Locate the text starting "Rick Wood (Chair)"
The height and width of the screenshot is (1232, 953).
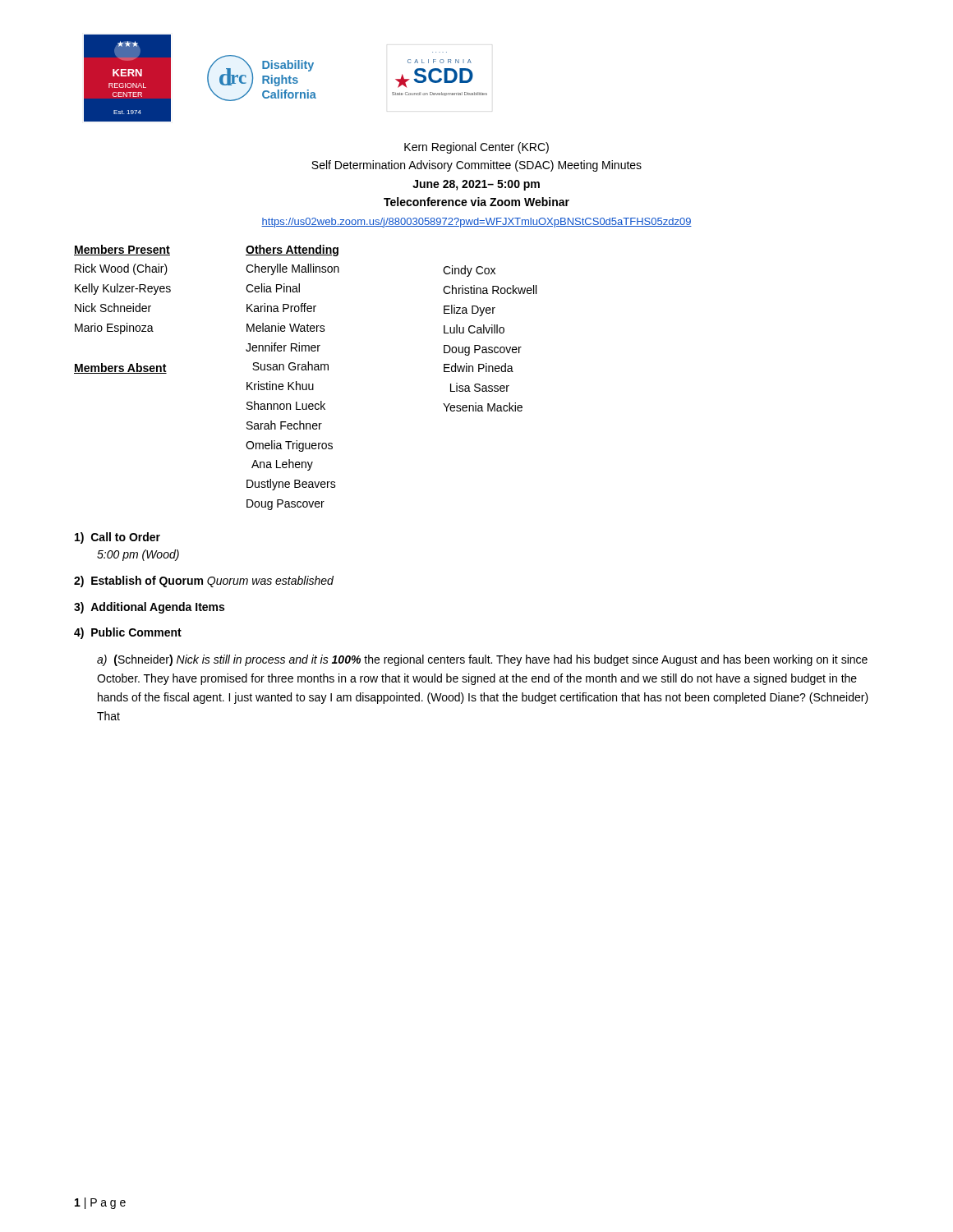[x=123, y=298]
